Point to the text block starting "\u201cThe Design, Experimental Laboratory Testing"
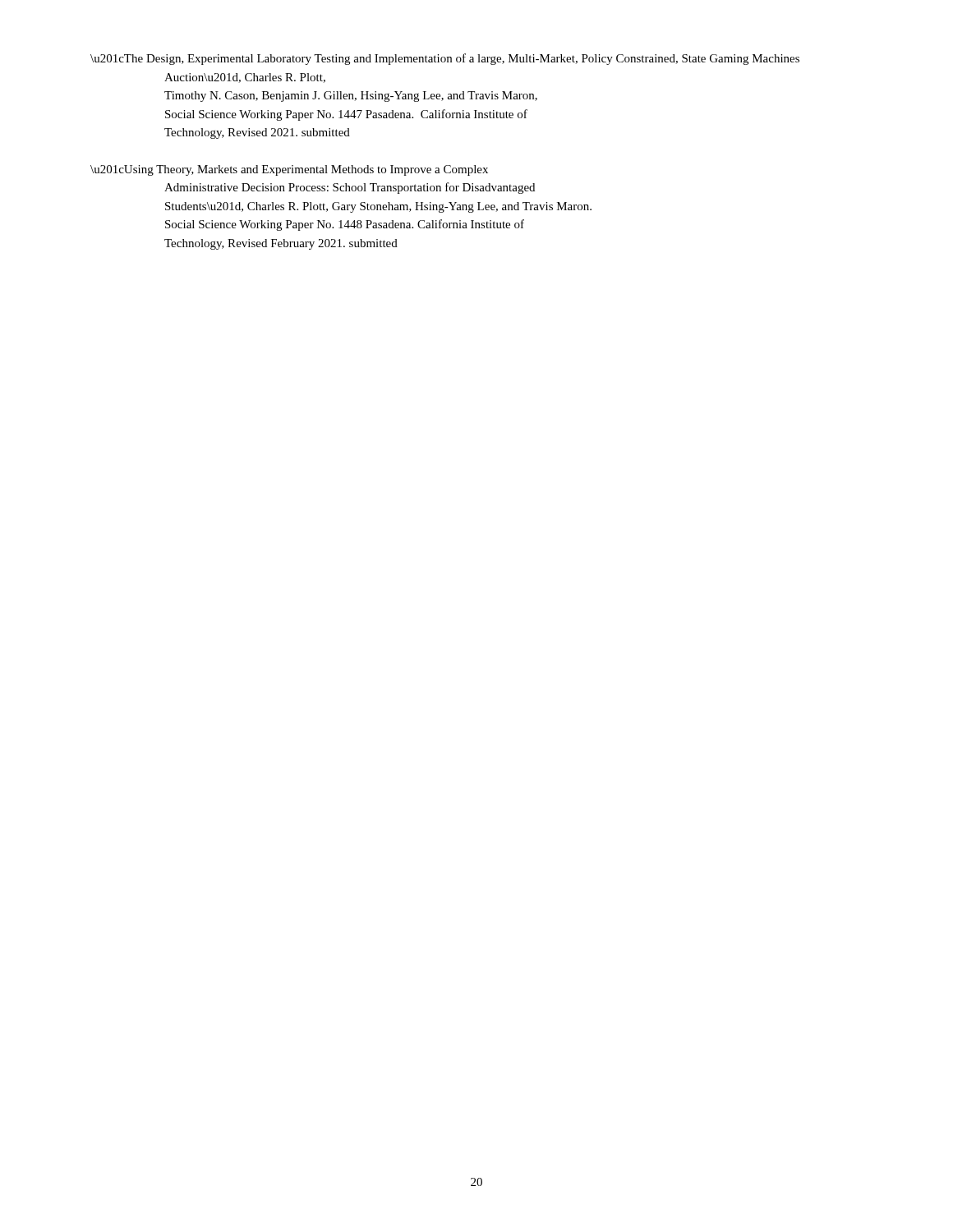 tap(476, 95)
